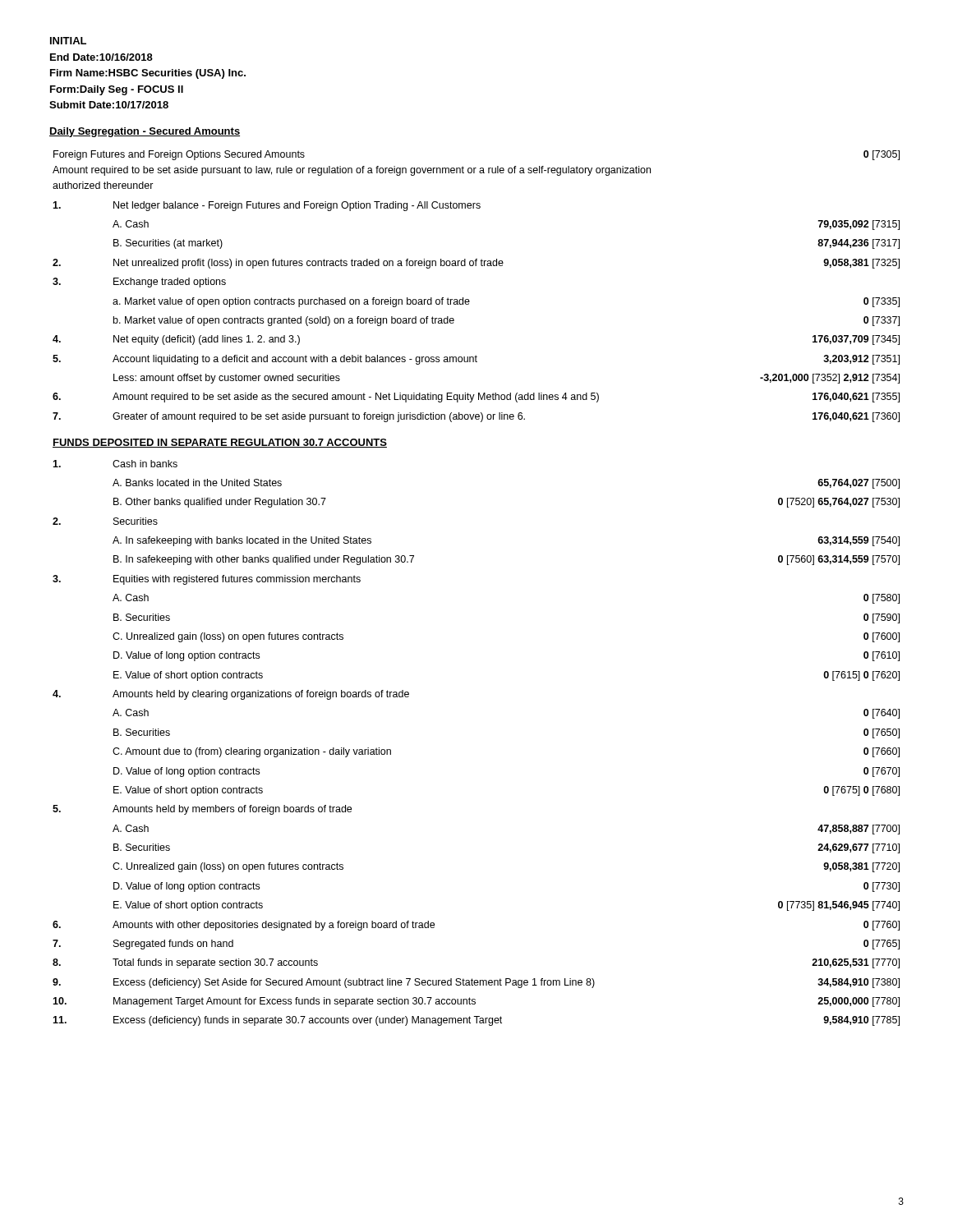Navigate to the passage starting "3. Equities with registered futures commission merchants"
The width and height of the screenshot is (953, 1232).
pos(207,580)
